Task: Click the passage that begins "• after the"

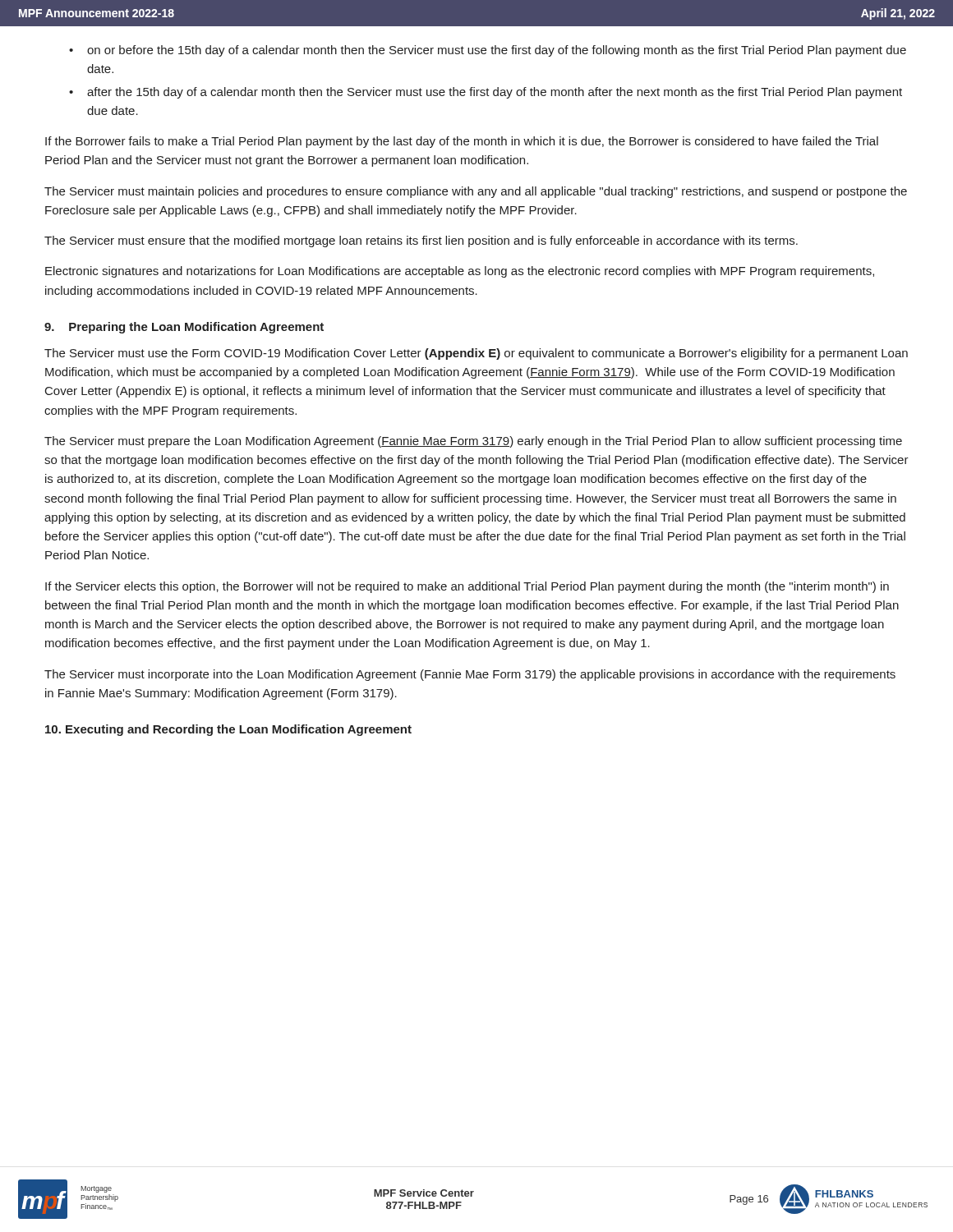Action: click(489, 101)
